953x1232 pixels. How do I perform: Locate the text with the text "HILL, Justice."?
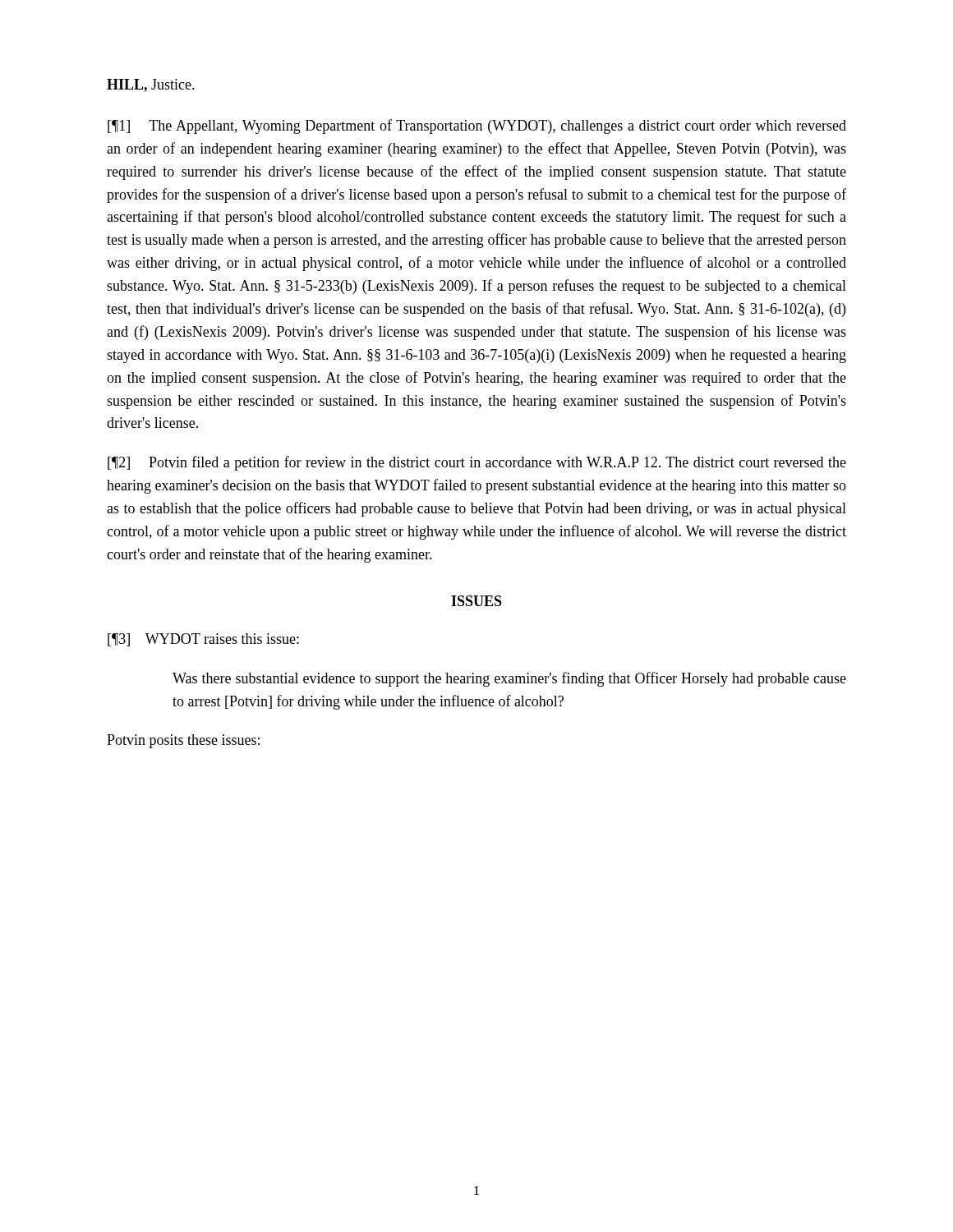(151, 85)
